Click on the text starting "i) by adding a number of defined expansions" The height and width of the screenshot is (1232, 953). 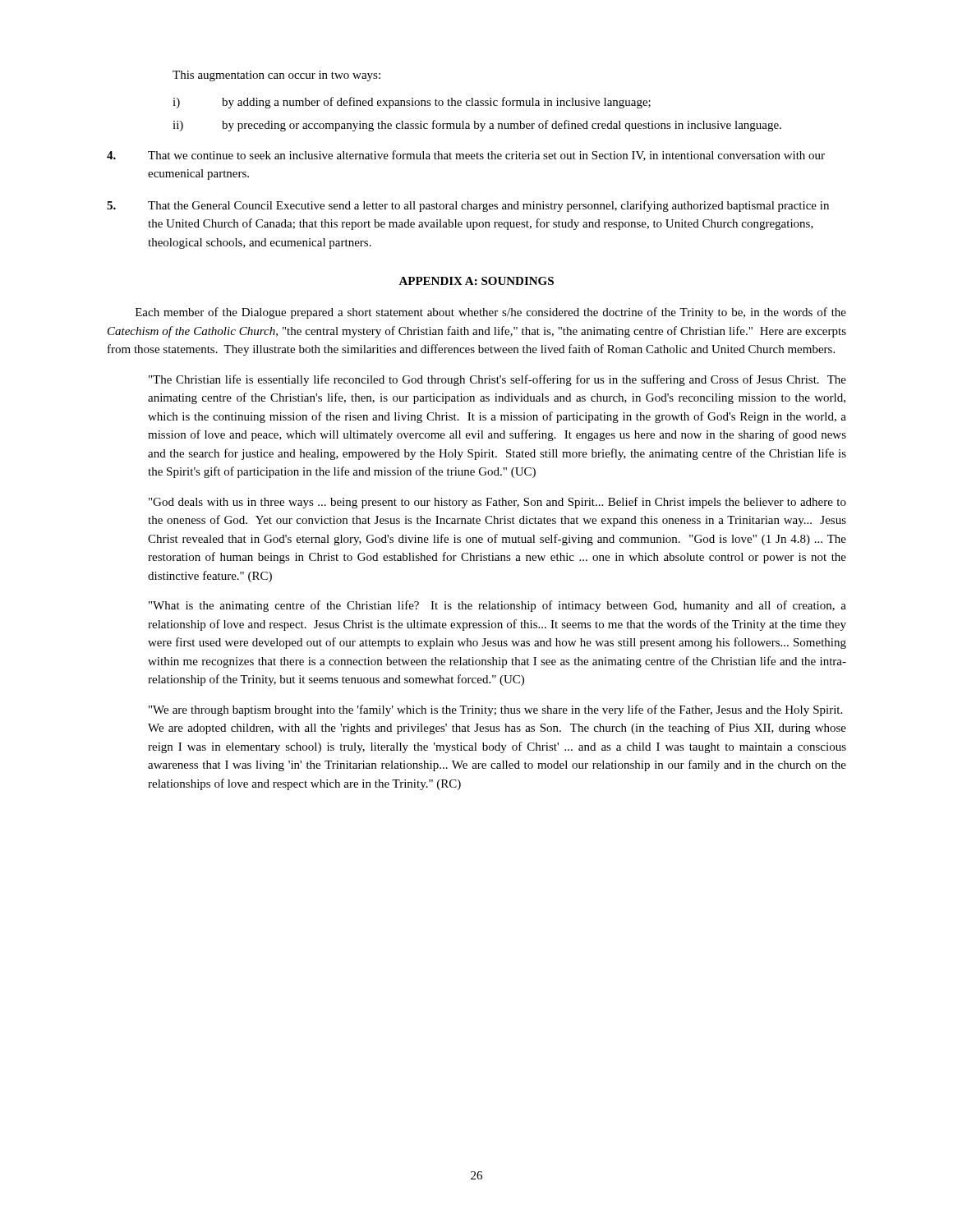[509, 102]
